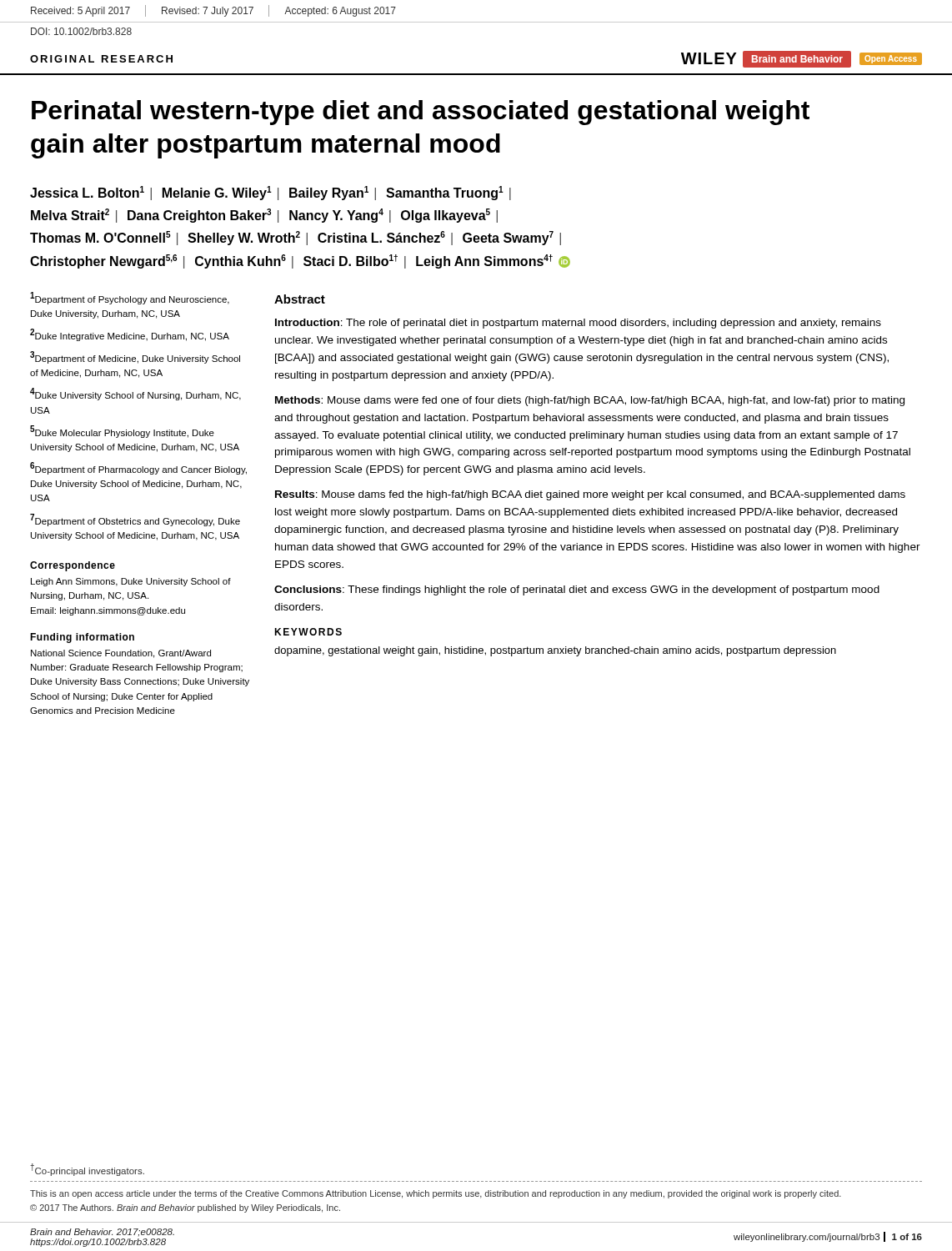Where does it say "†Co-principal investigators."?

point(87,1169)
